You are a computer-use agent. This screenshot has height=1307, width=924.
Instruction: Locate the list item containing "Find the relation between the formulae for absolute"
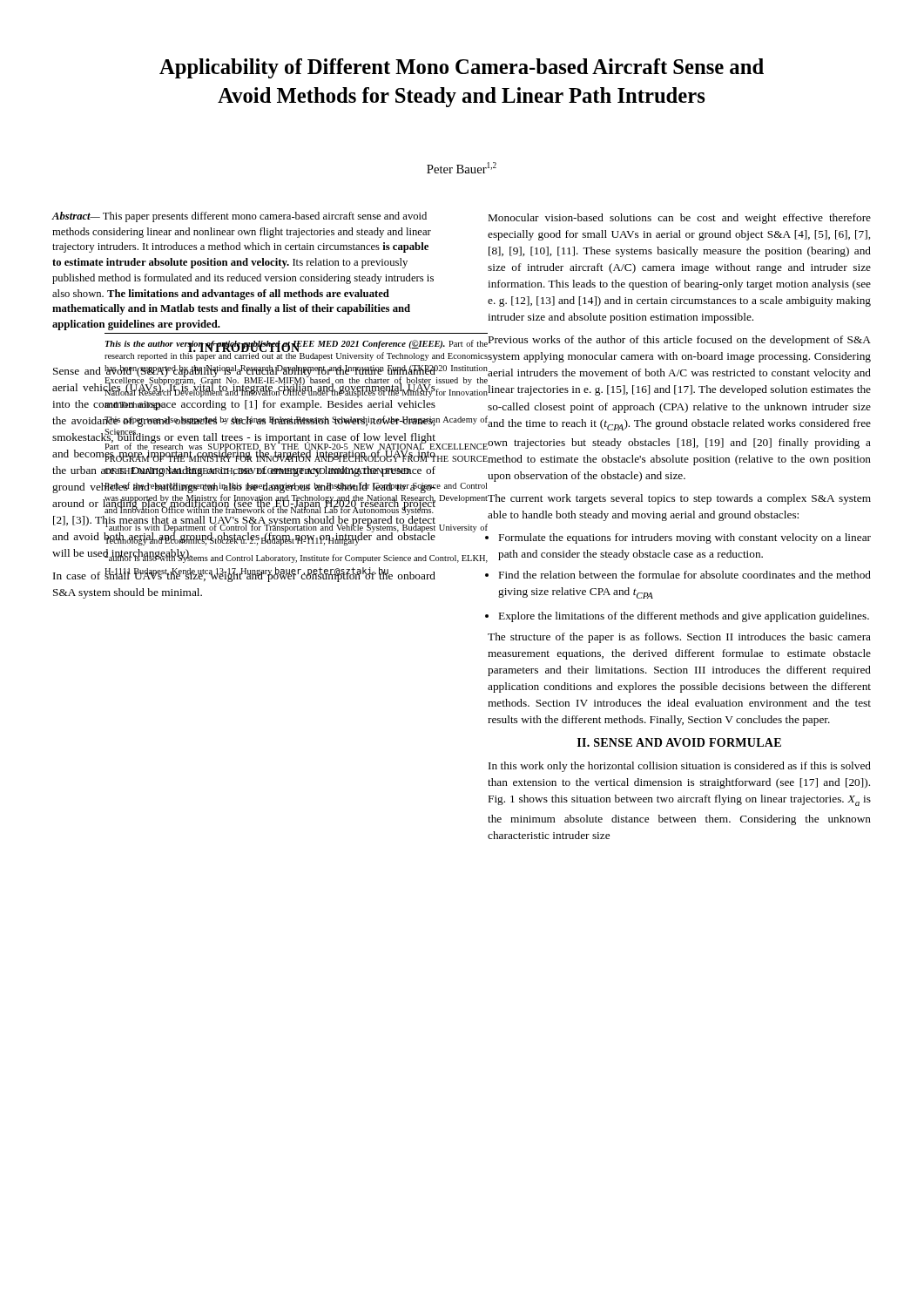coord(684,584)
